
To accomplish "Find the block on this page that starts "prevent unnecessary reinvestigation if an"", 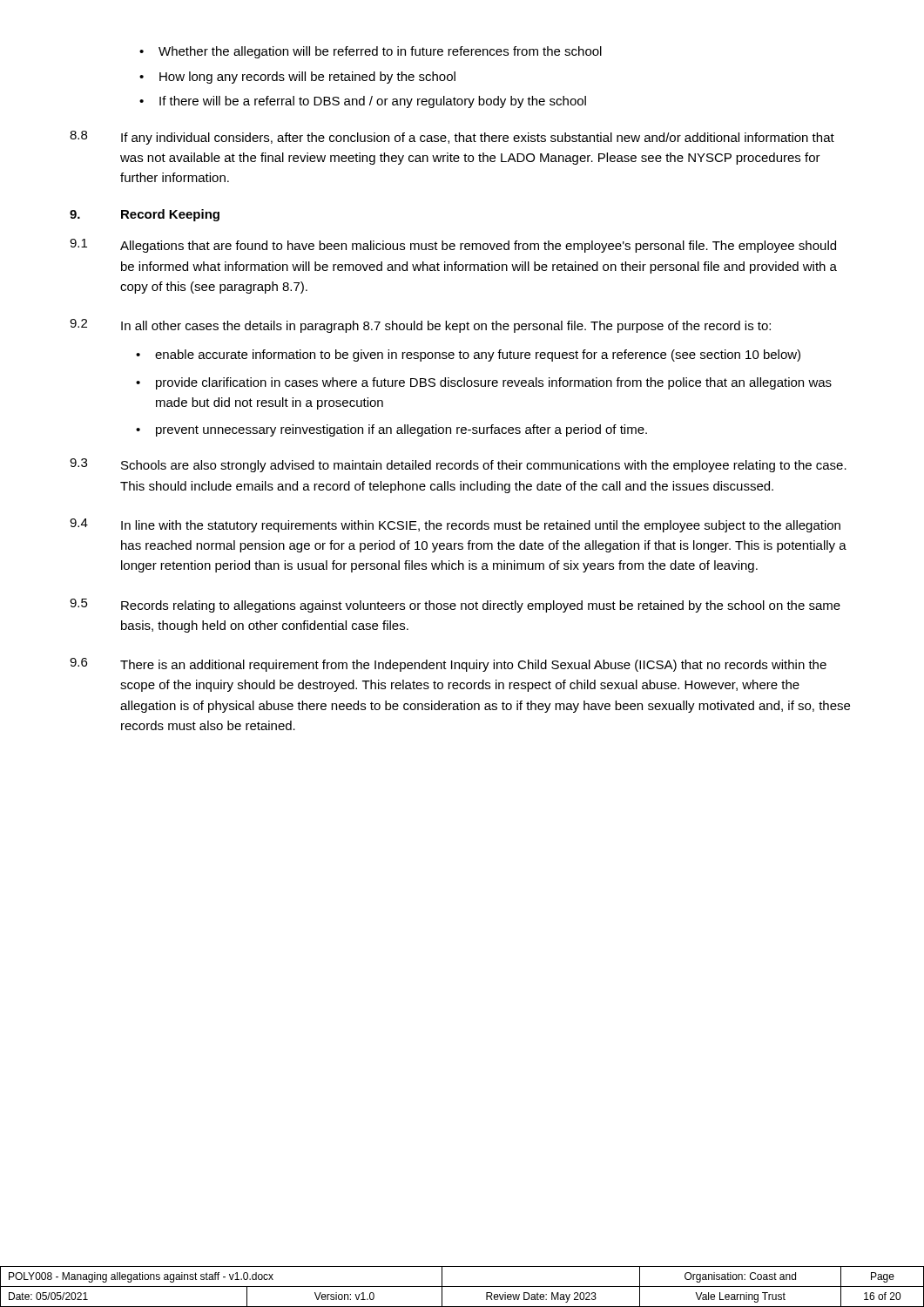I will pos(402,429).
